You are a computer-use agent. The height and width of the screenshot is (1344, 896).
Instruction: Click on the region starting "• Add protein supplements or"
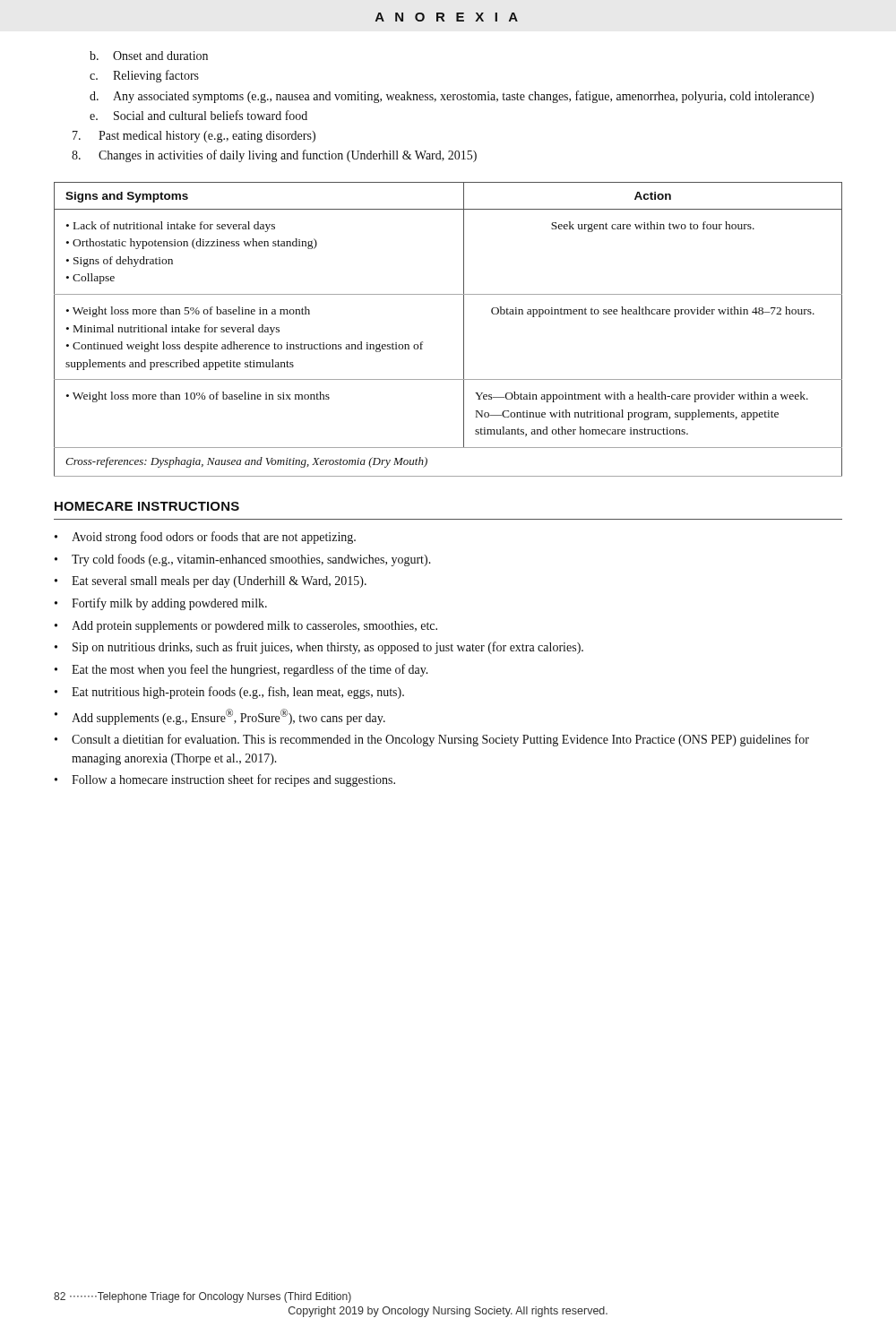[448, 626]
